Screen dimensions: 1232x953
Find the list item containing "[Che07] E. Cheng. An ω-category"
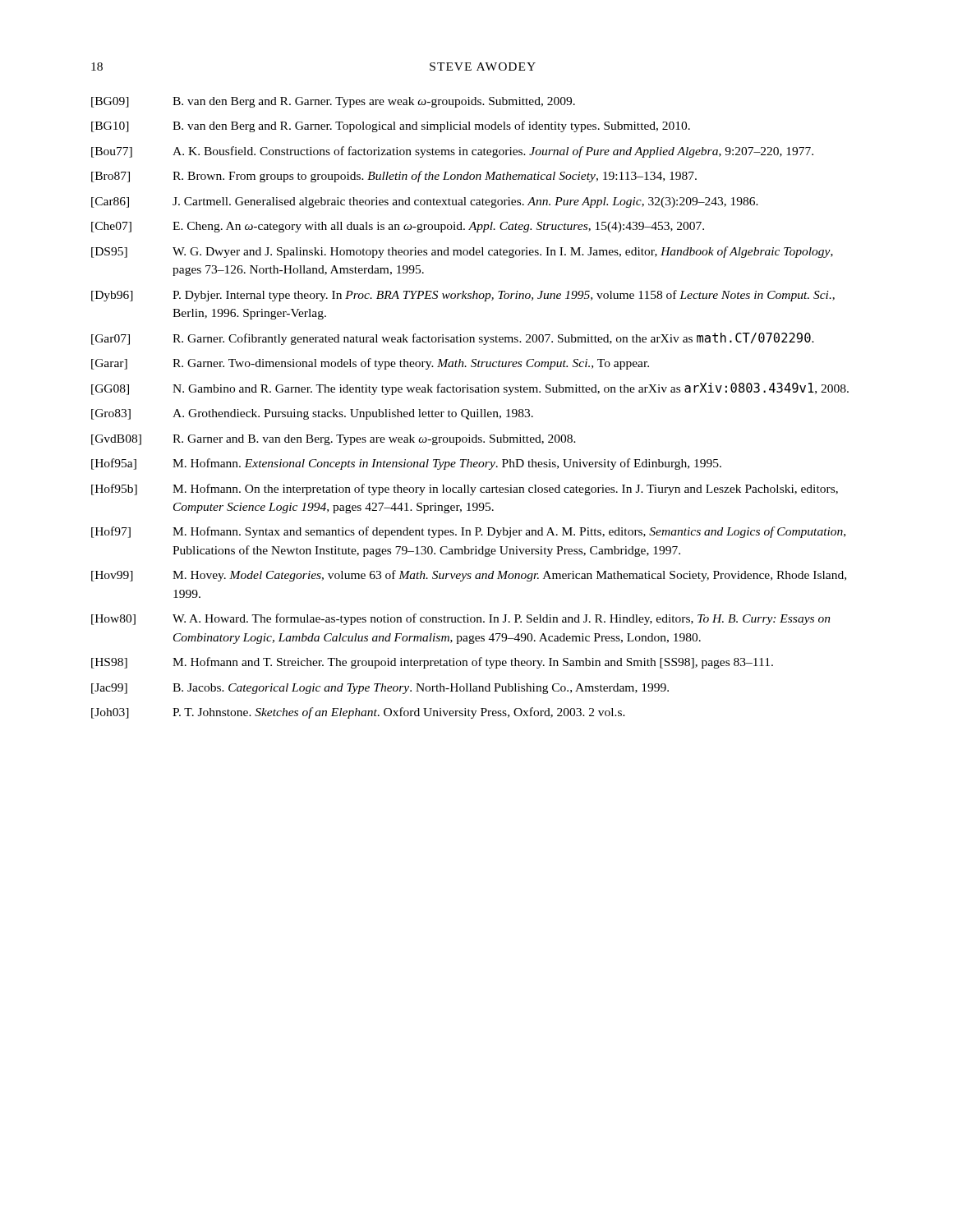(476, 226)
